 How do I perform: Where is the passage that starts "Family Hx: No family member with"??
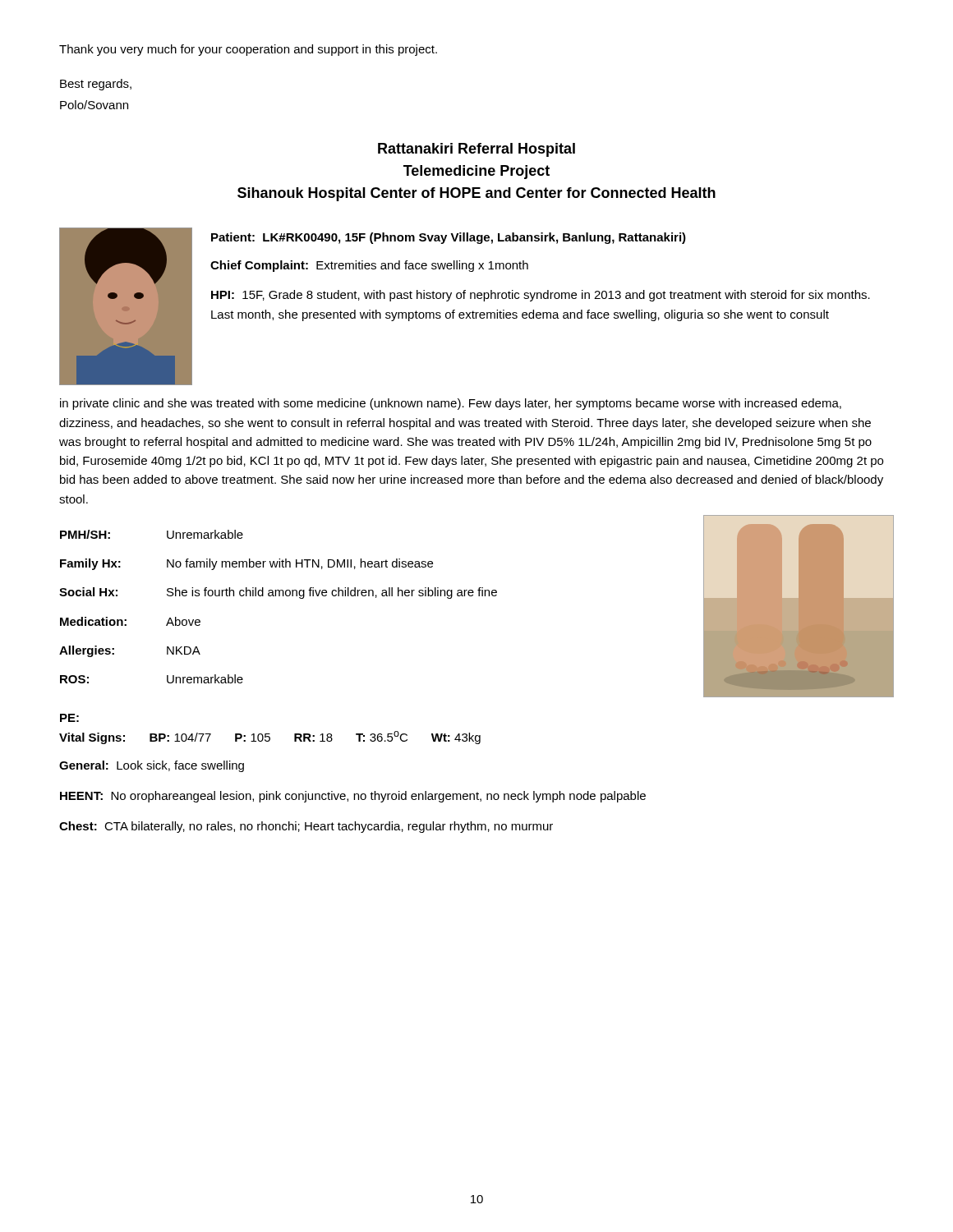(369, 563)
